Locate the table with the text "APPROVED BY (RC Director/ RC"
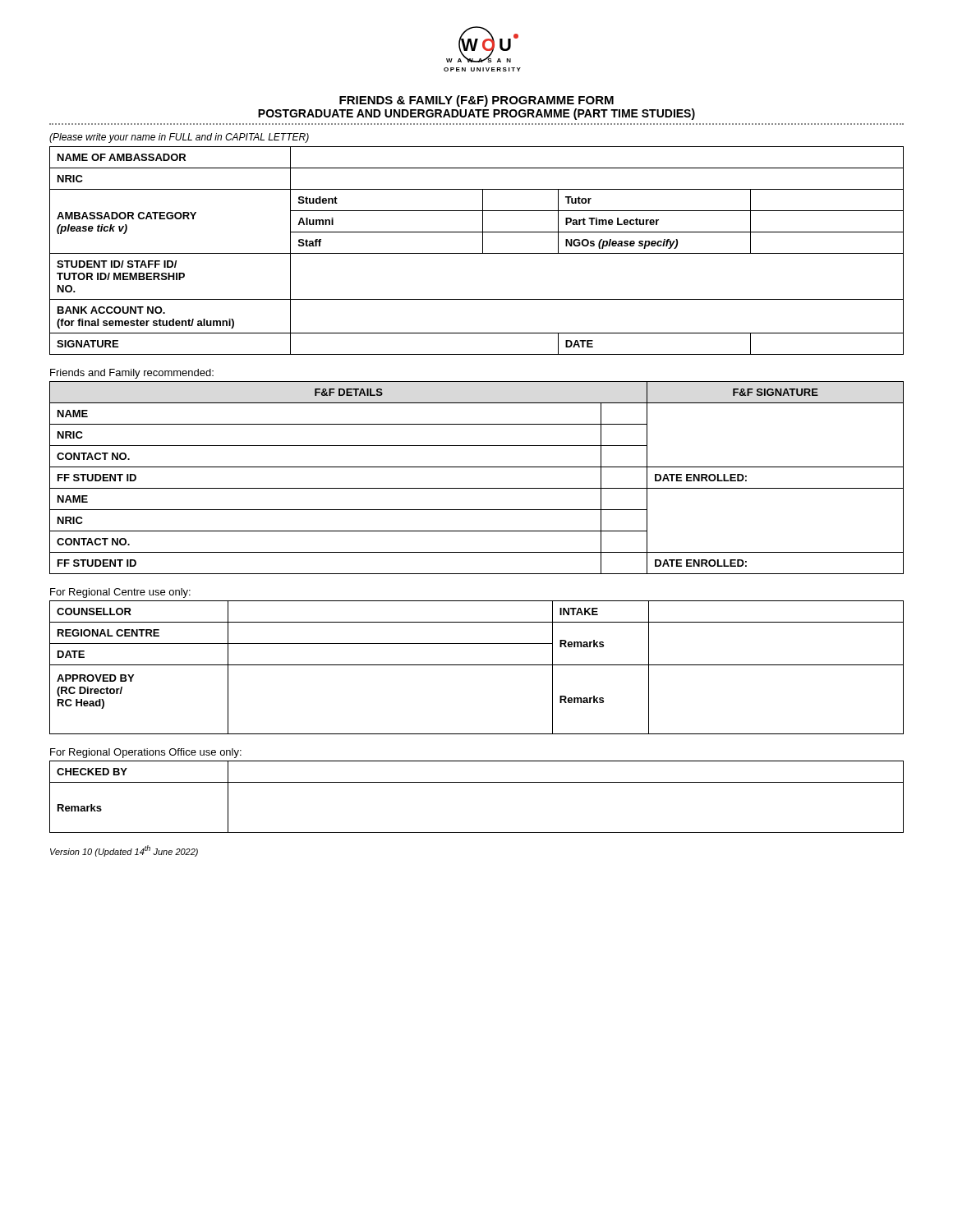Image resolution: width=953 pixels, height=1232 pixels. pos(476,667)
